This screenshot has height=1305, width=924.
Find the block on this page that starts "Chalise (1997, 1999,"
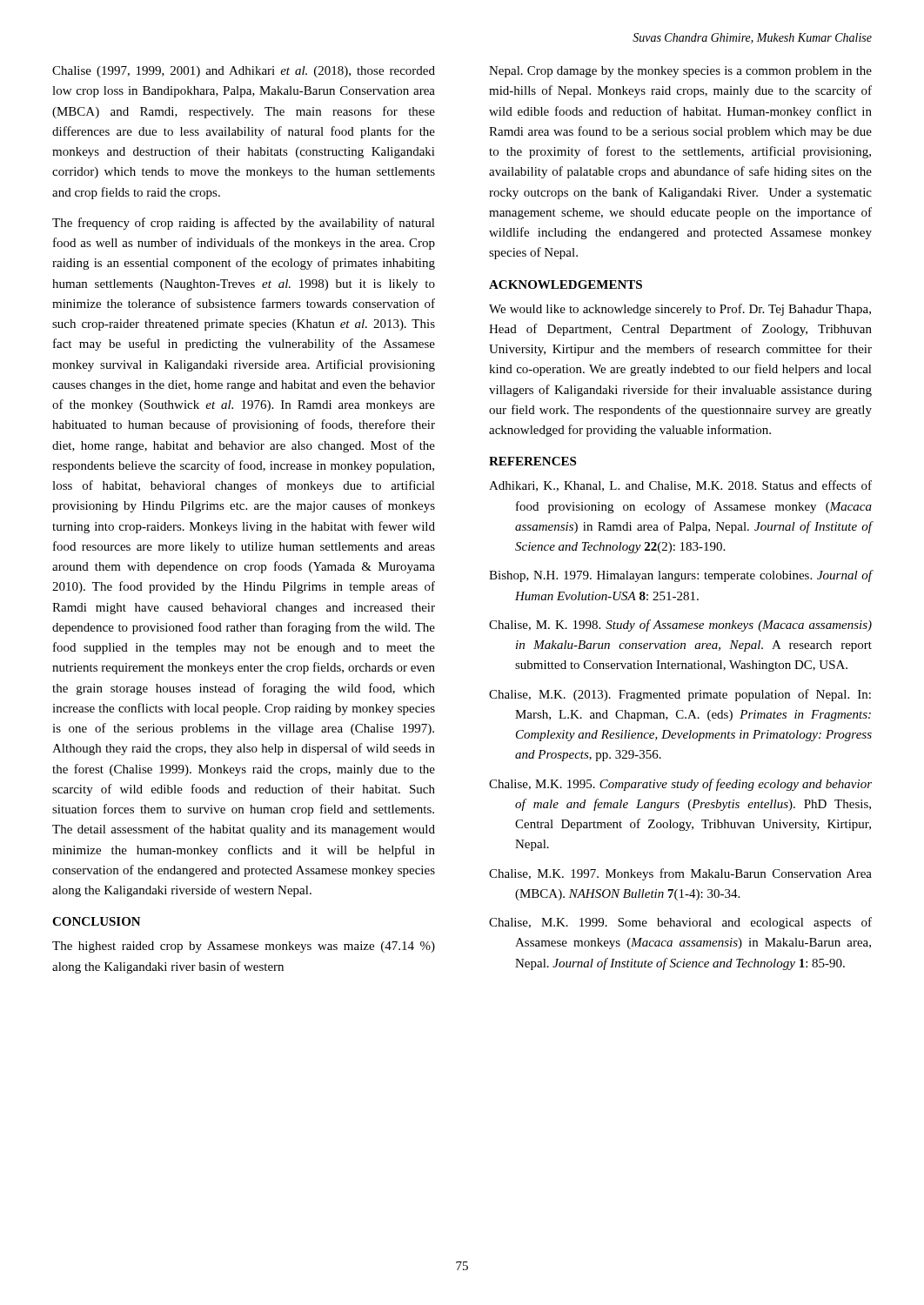pos(244,131)
